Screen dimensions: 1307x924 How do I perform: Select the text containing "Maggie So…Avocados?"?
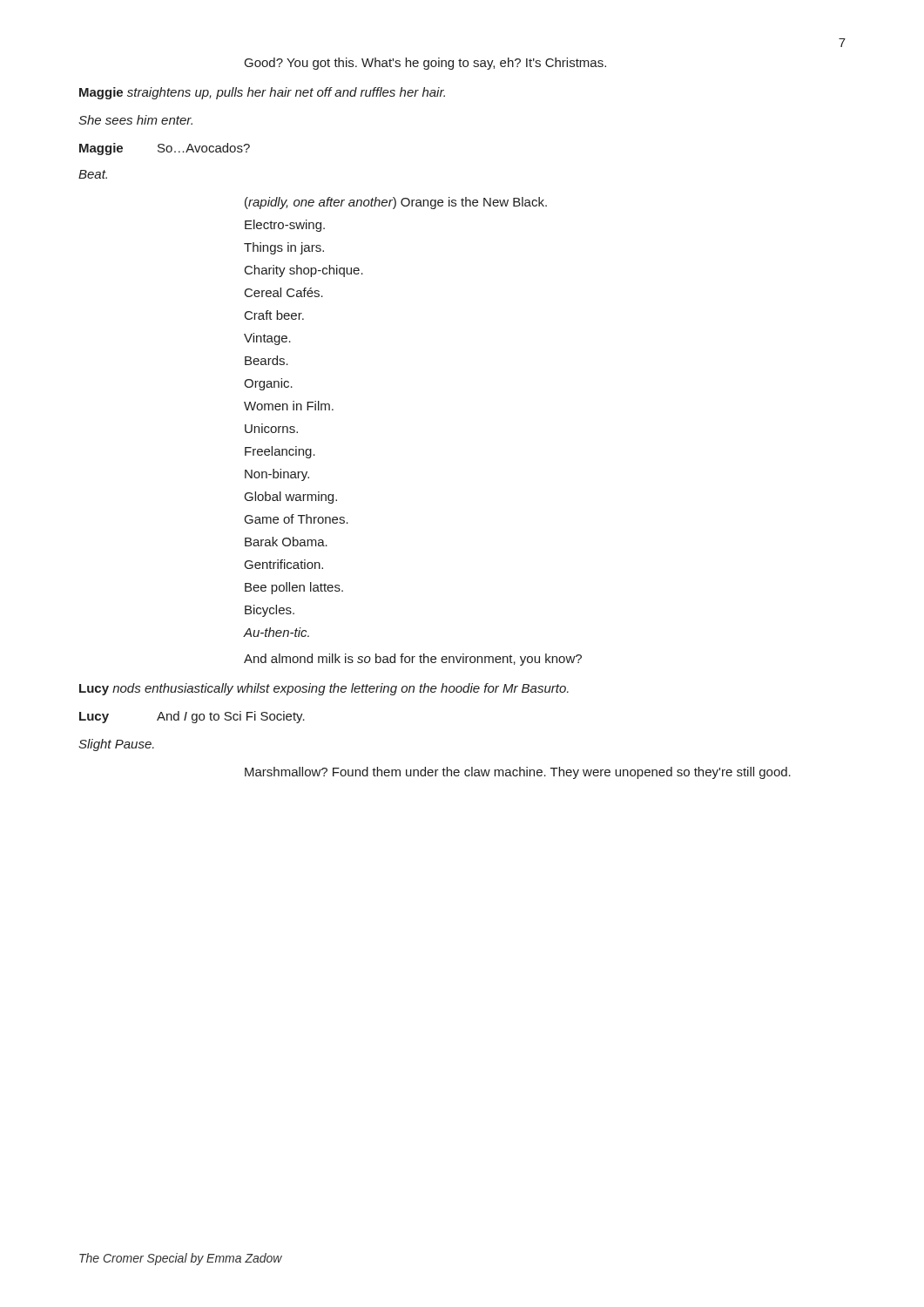coord(164,148)
